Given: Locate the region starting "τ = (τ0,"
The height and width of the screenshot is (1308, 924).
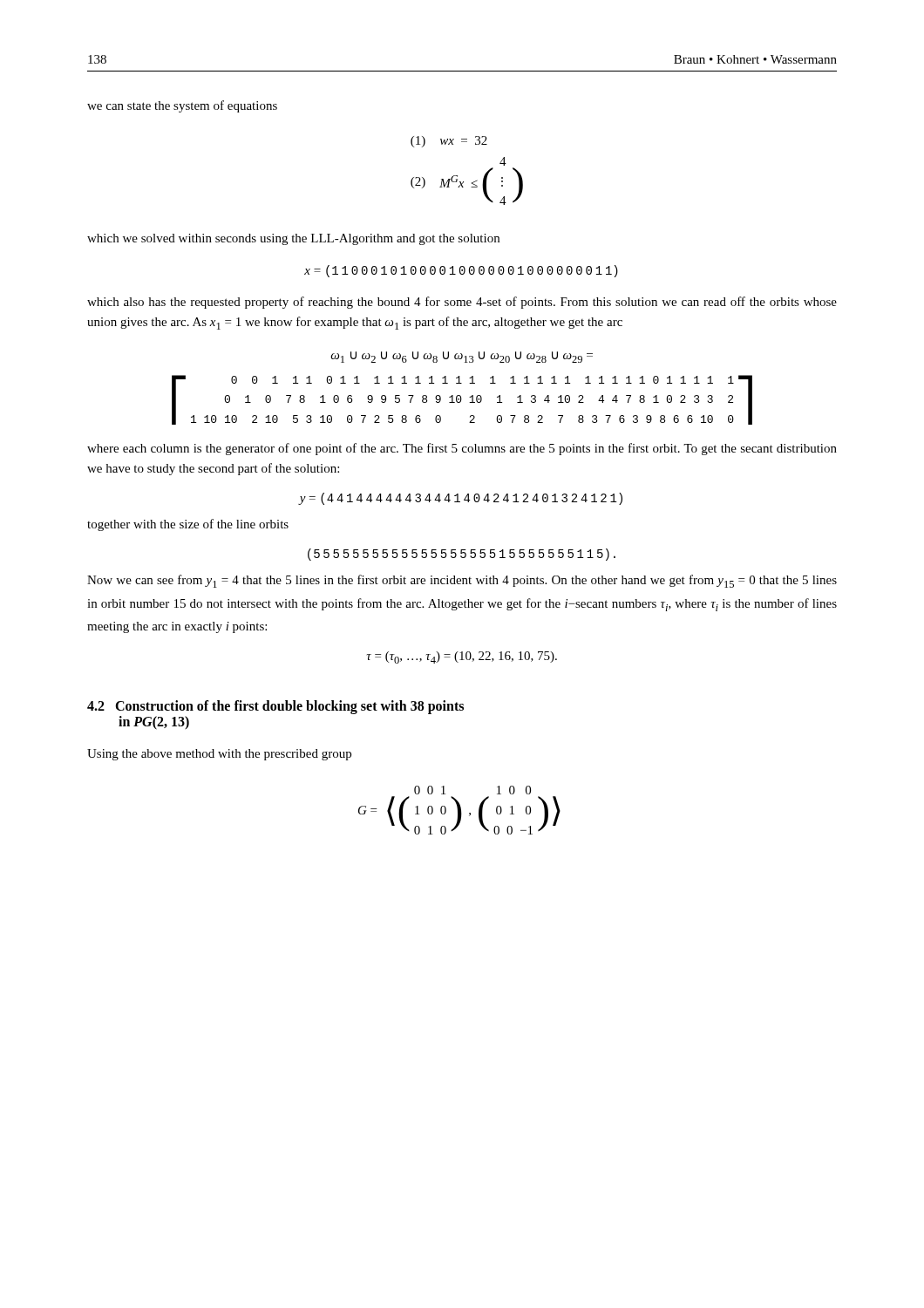Looking at the screenshot, I should [462, 658].
